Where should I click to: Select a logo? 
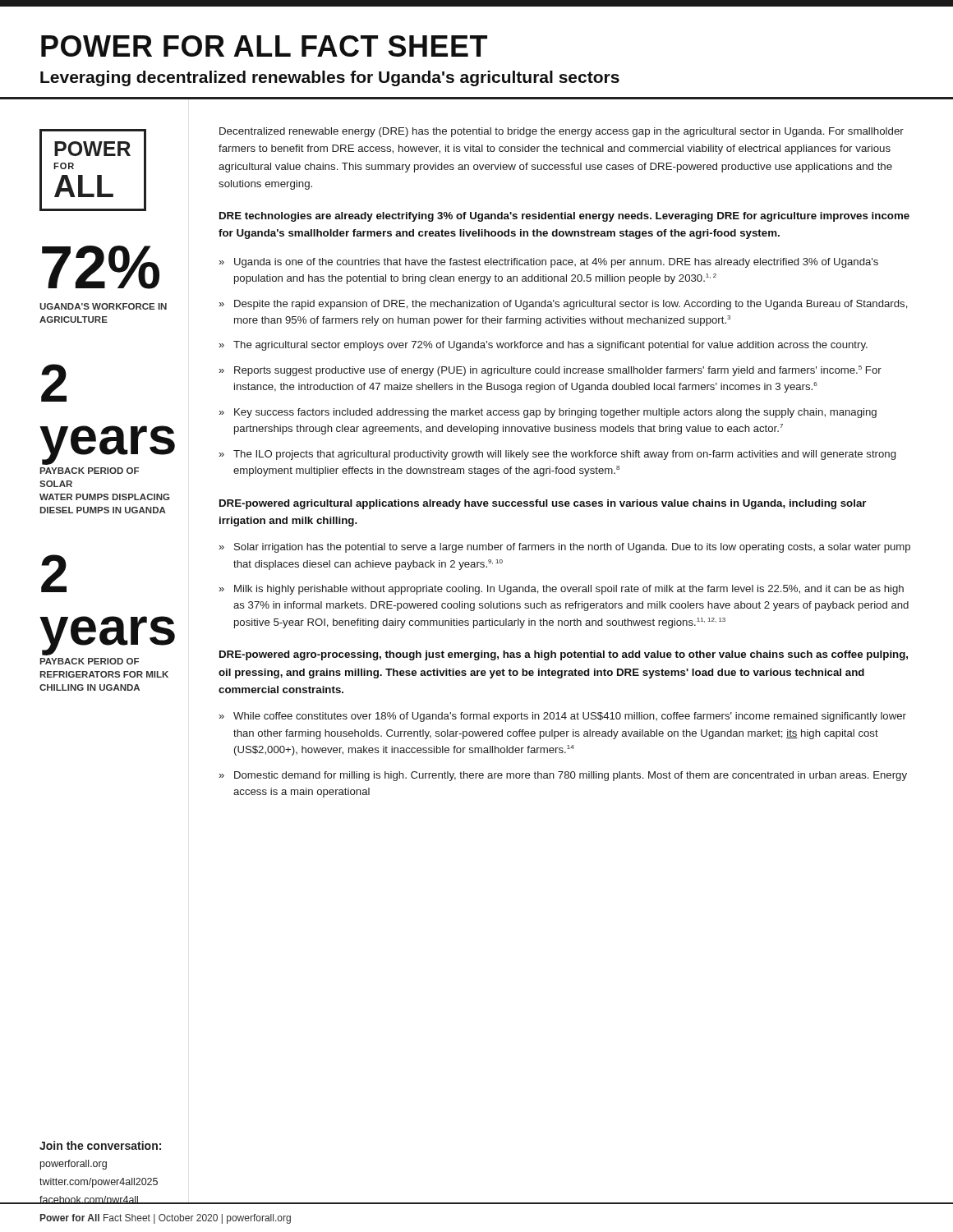(x=106, y=170)
